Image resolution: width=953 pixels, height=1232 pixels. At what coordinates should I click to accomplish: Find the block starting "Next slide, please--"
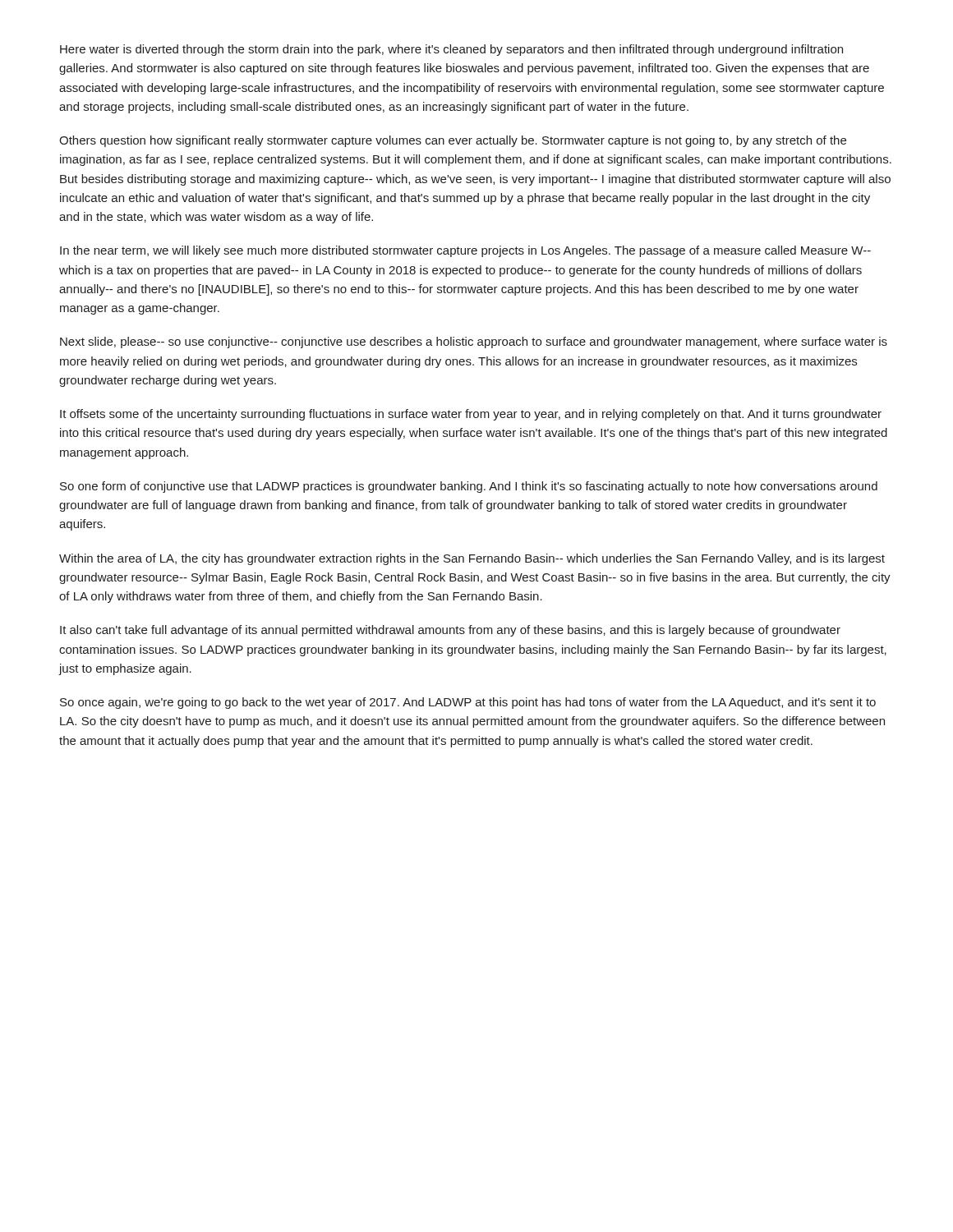pyautogui.click(x=473, y=361)
